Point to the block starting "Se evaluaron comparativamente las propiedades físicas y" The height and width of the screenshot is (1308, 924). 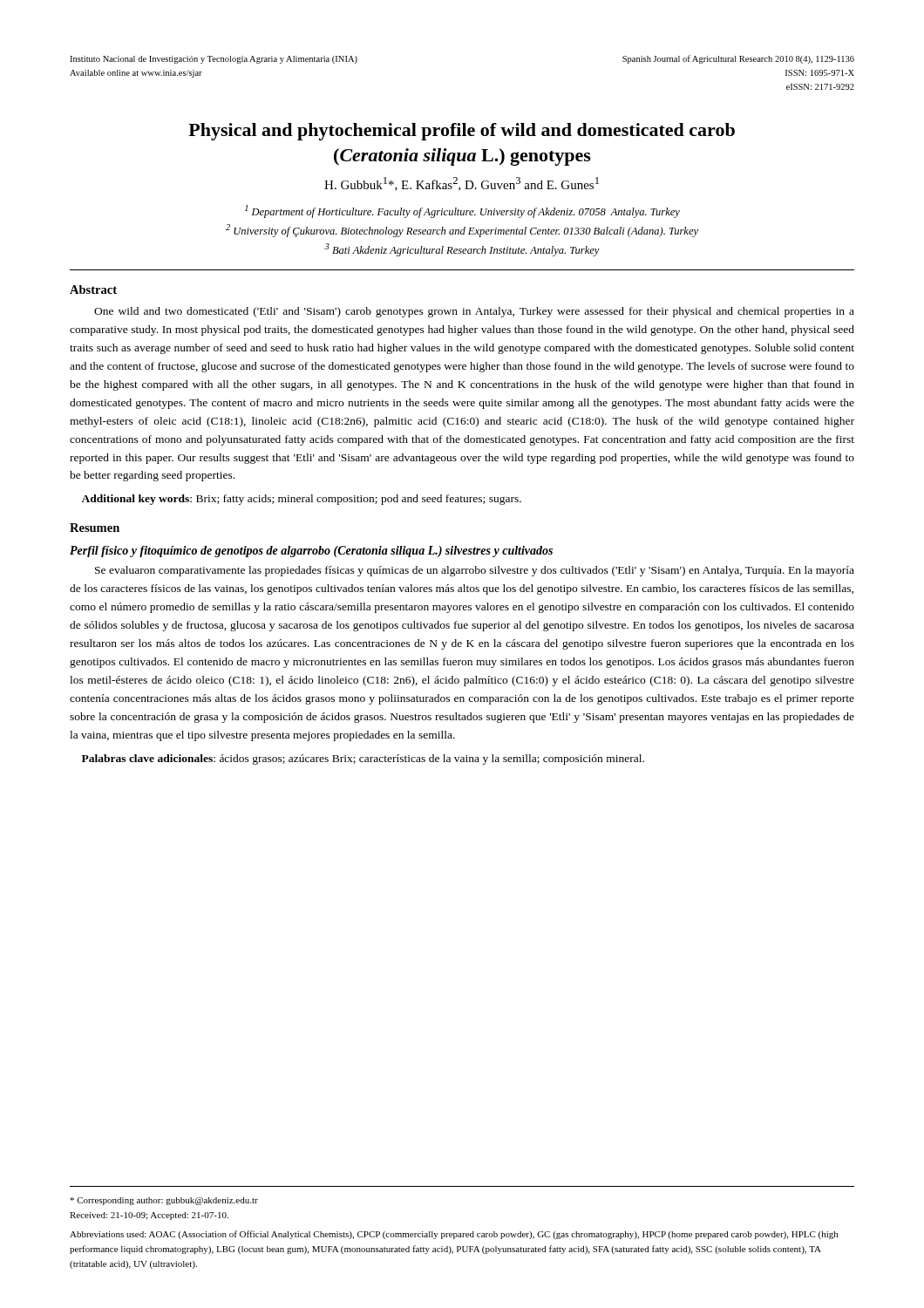[x=462, y=652]
